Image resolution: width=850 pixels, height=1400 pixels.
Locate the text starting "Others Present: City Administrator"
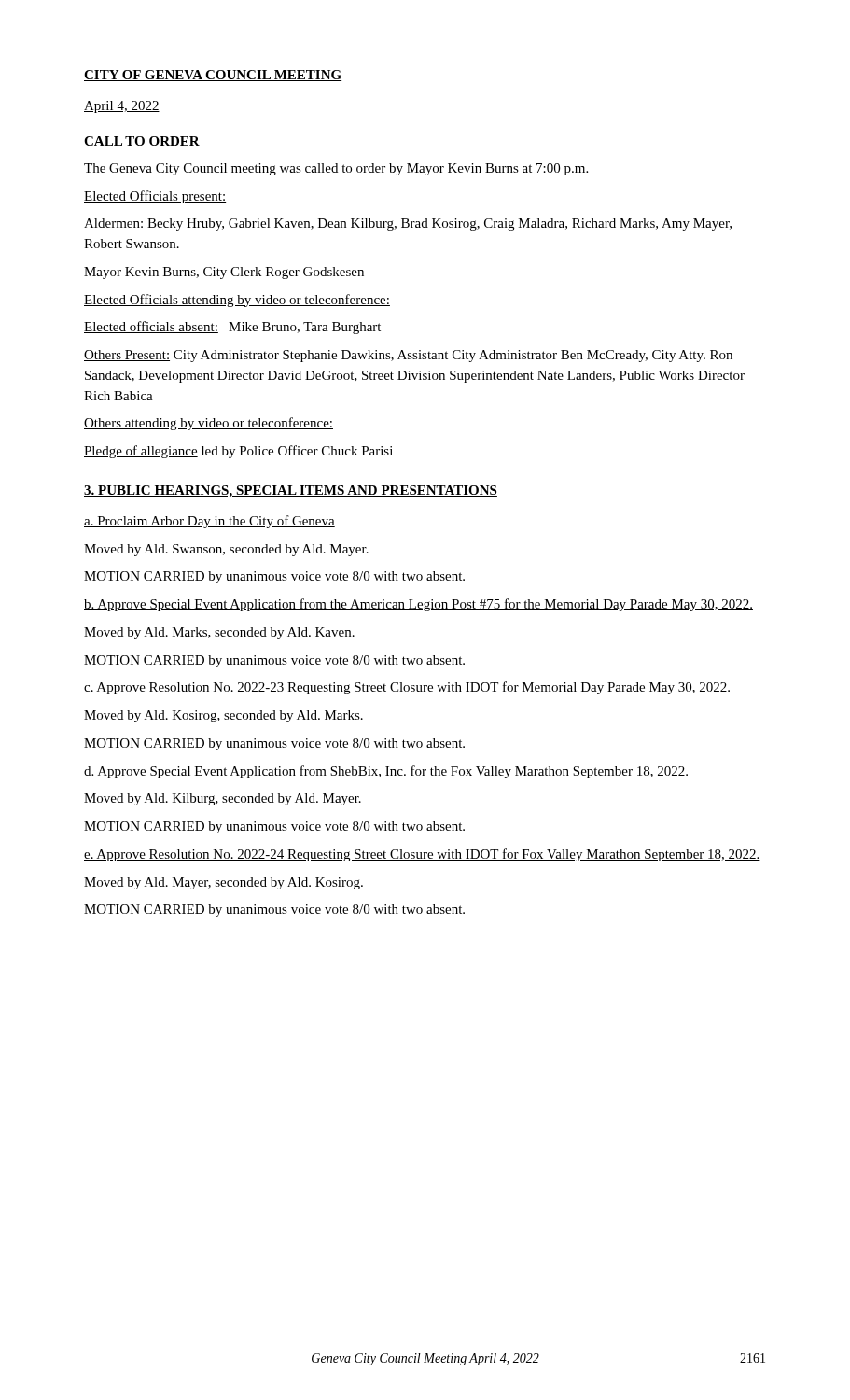tap(414, 375)
